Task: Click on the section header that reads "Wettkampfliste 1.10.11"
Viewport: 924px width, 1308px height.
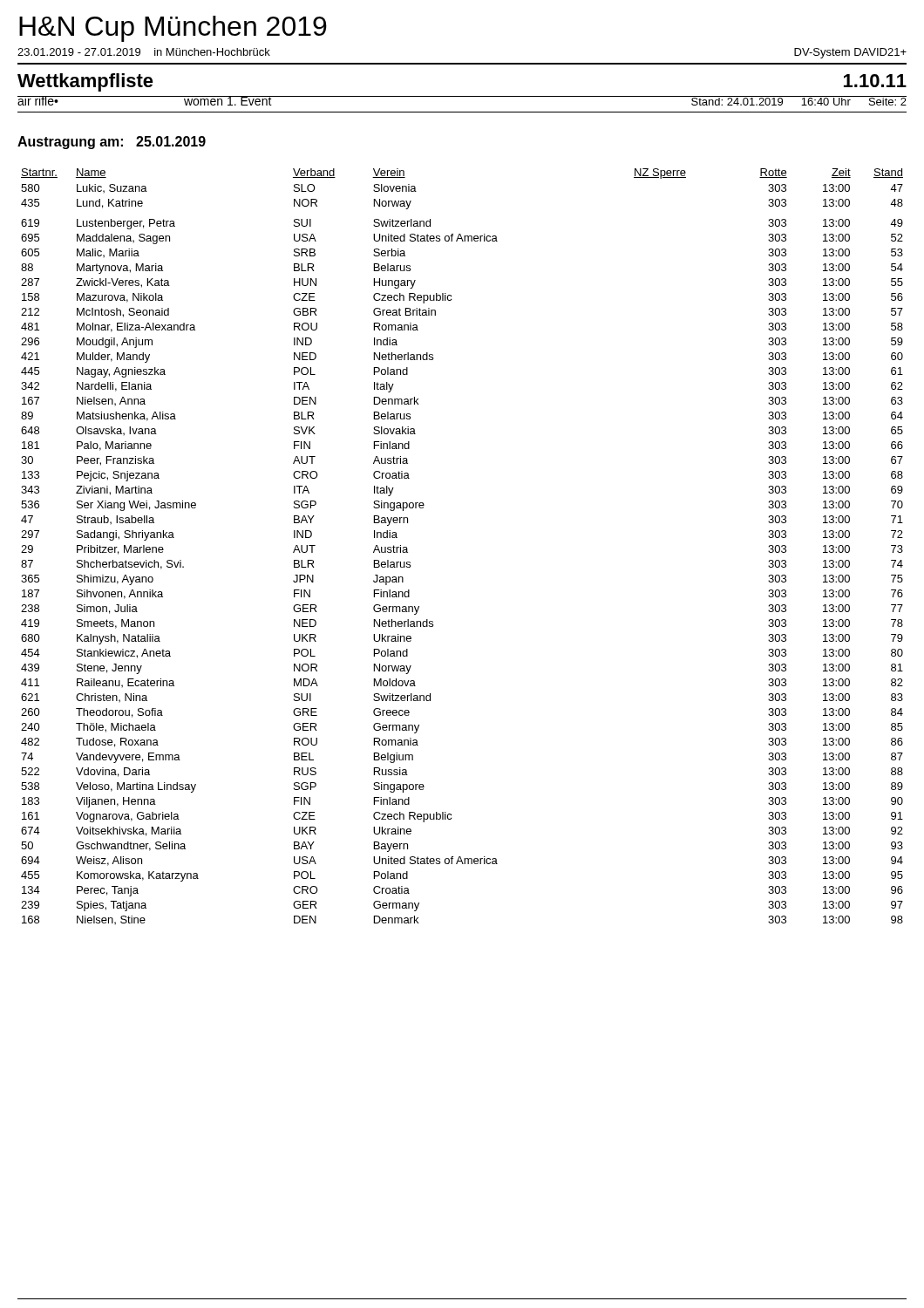Action: coord(88,82)
